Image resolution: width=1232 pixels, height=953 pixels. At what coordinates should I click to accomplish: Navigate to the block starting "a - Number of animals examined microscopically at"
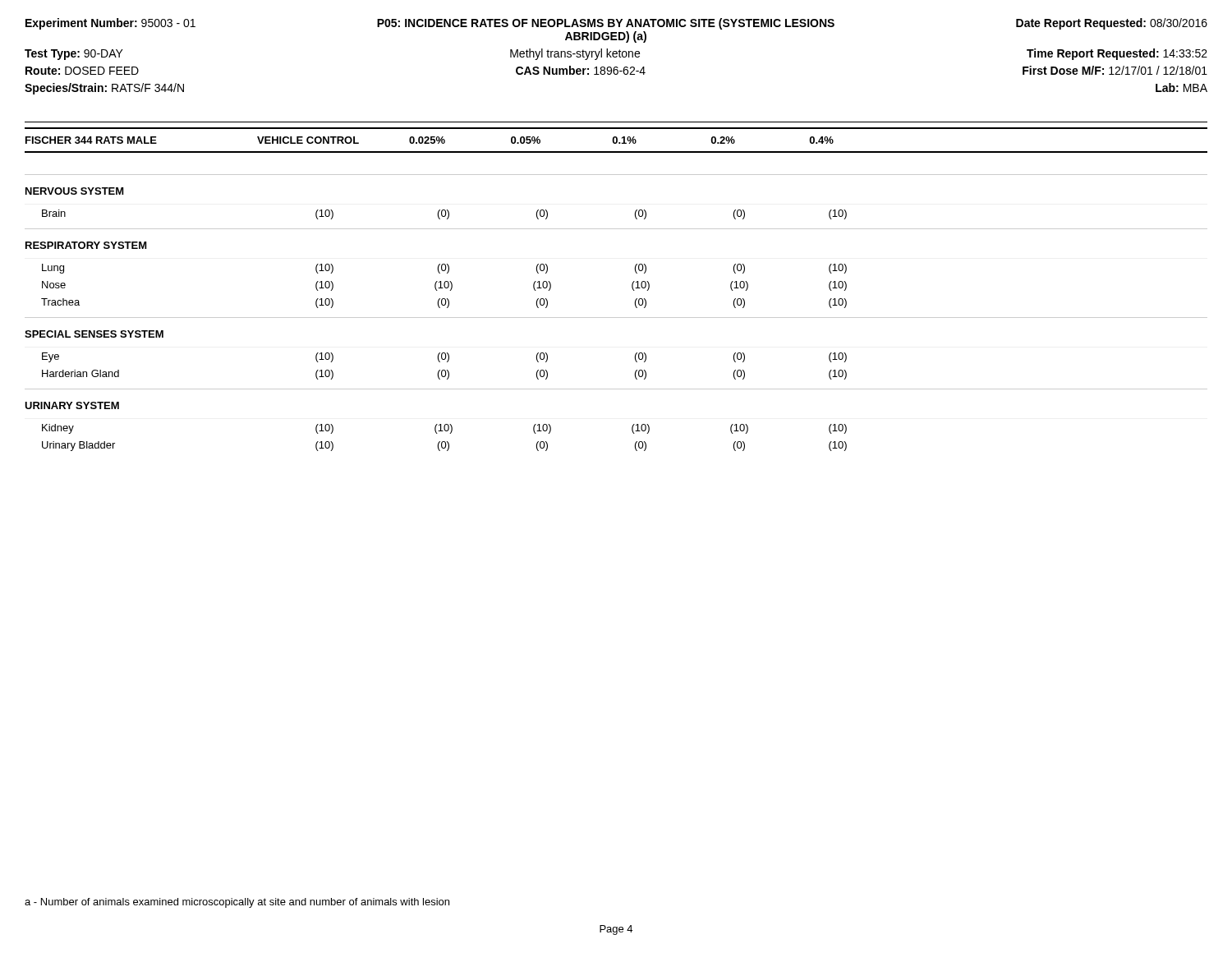tap(237, 902)
